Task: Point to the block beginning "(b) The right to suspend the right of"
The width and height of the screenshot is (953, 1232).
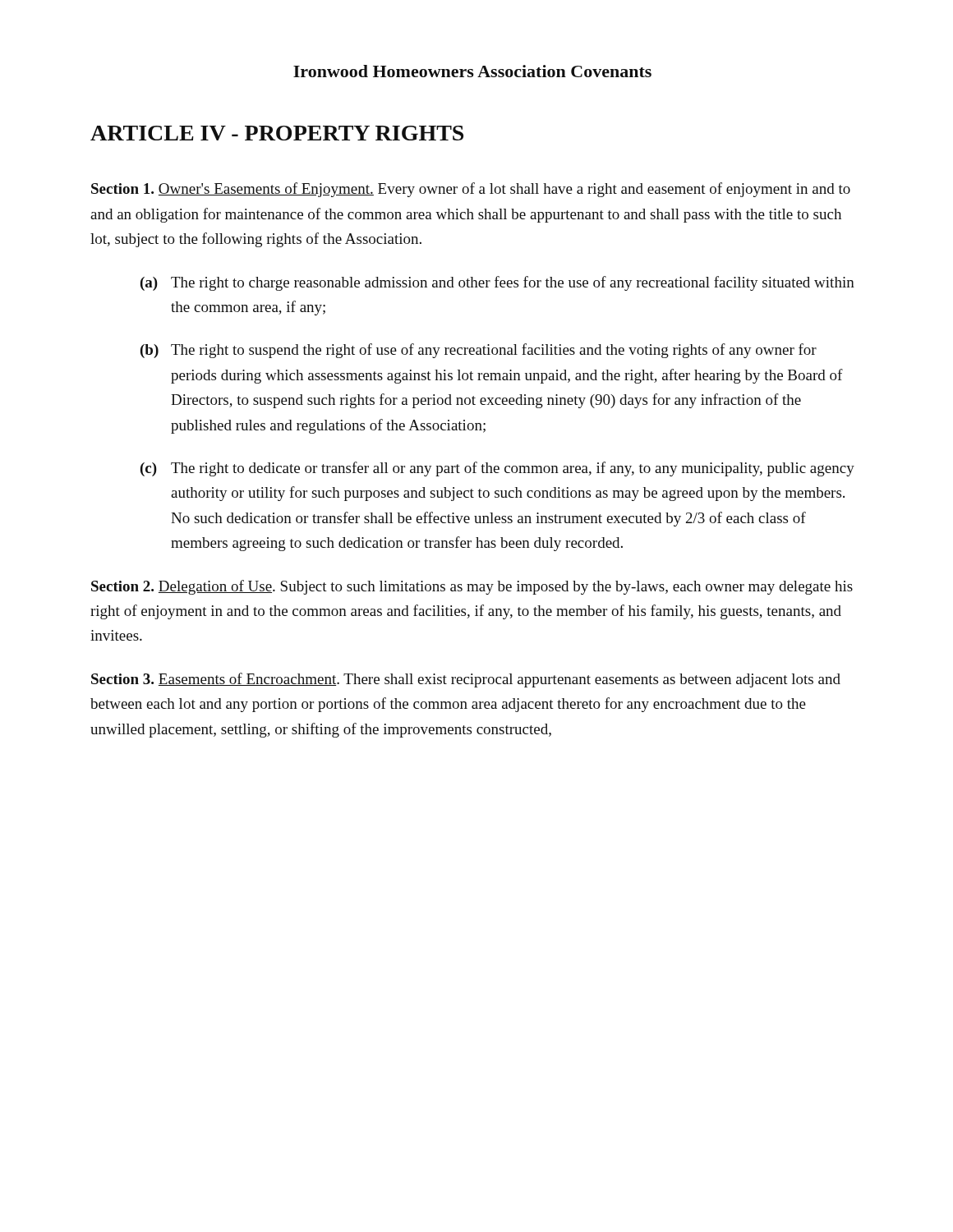Action: pyautogui.click(x=497, y=388)
